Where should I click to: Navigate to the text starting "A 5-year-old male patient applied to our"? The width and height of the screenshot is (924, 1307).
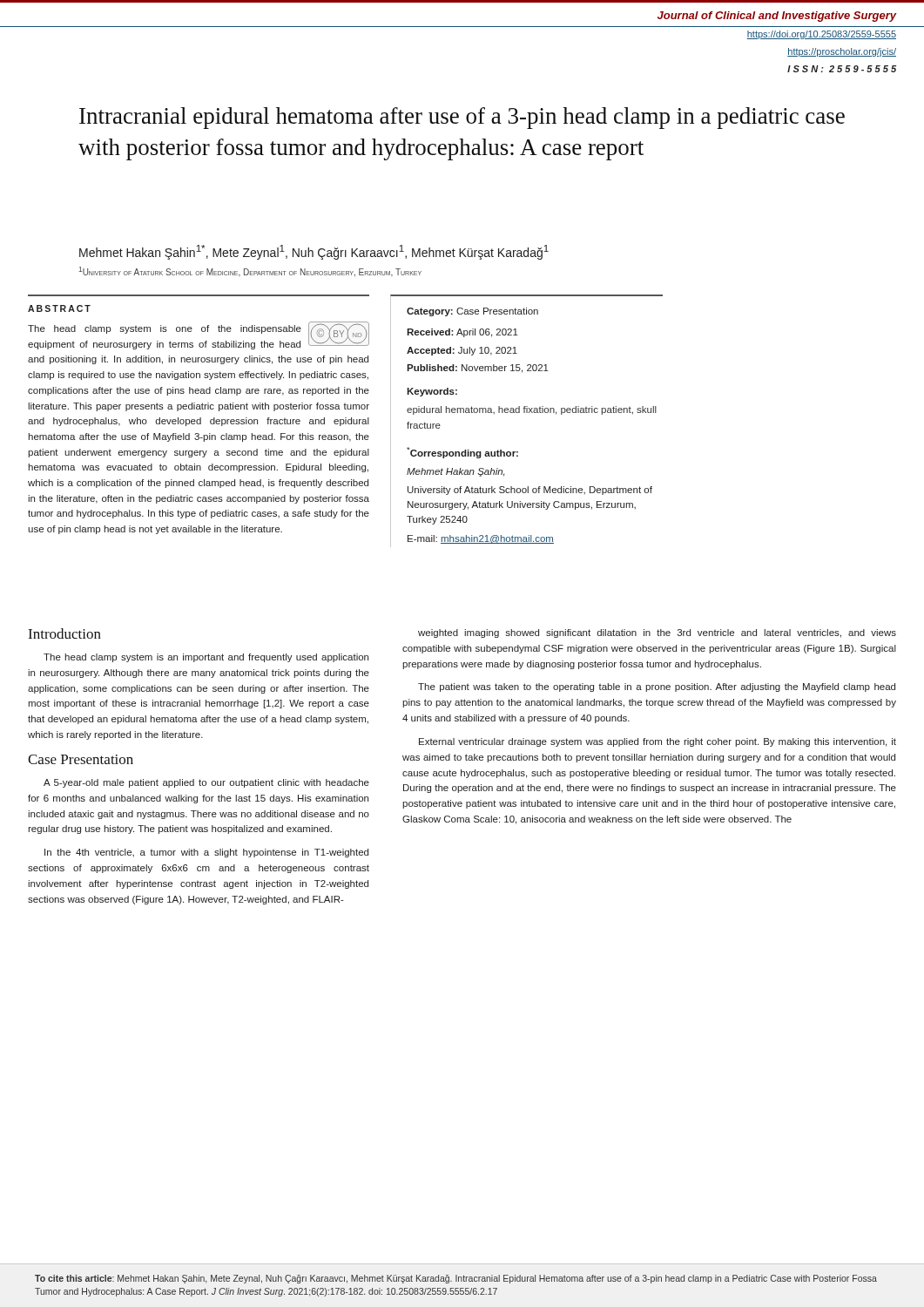pyautogui.click(x=199, y=841)
